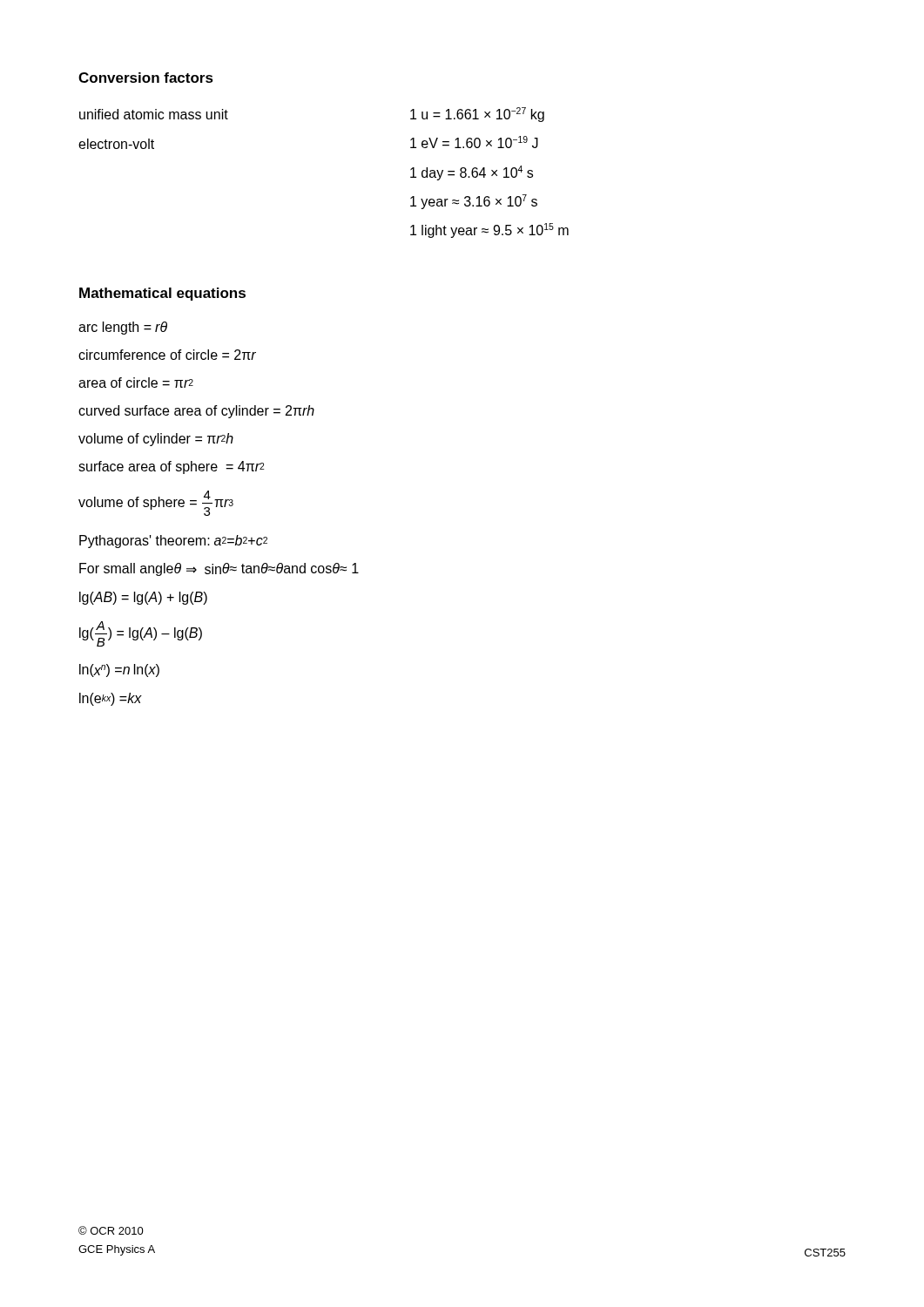
Task: Point to the block beginning "For small angle θ ⇒ sinθ"
Action: point(219,569)
